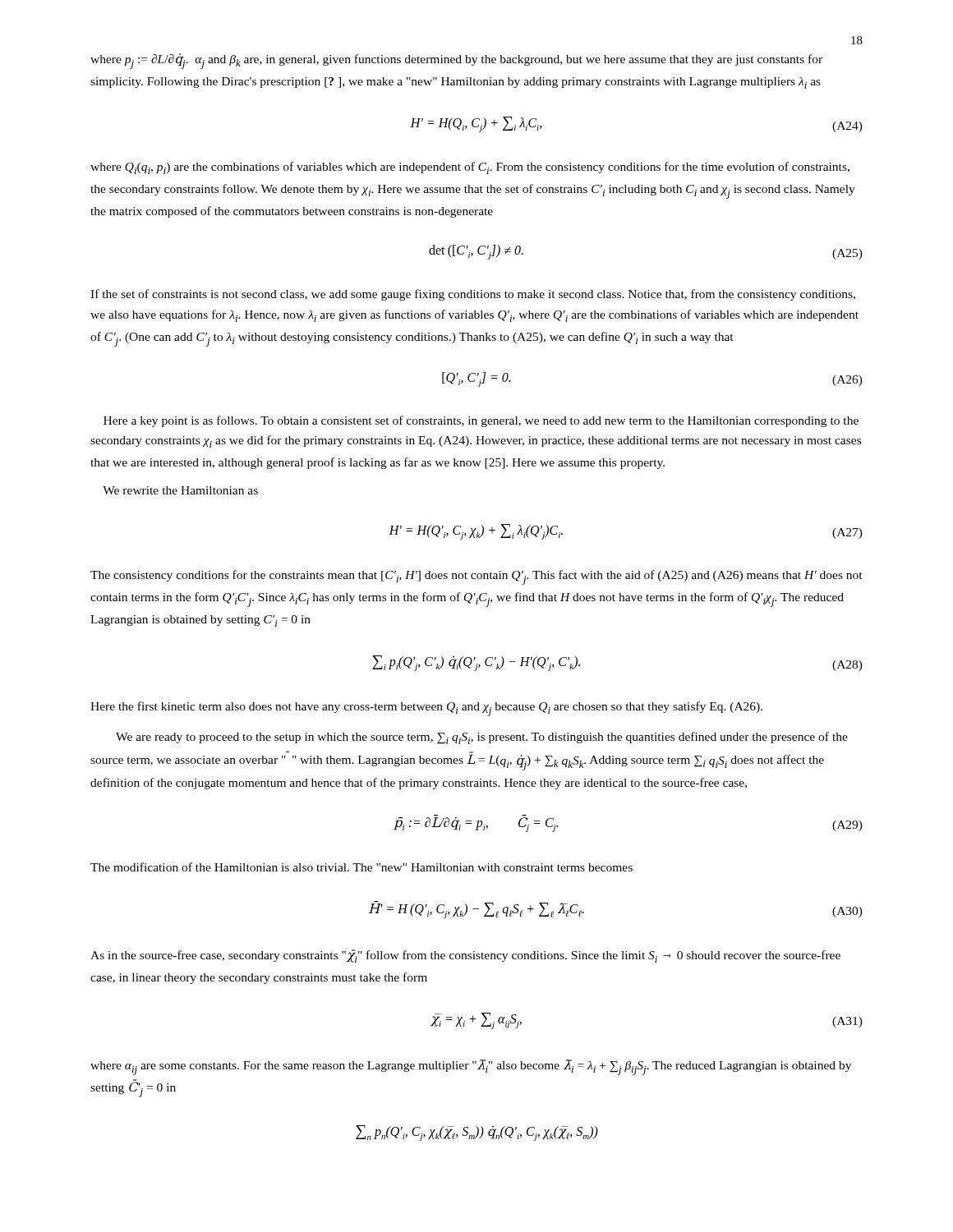Image resolution: width=953 pixels, height=1232 pixels.
Task: Select the formula that says "∑n pn(Q′i, Cj,"
Action: [x=476, y=1134]
